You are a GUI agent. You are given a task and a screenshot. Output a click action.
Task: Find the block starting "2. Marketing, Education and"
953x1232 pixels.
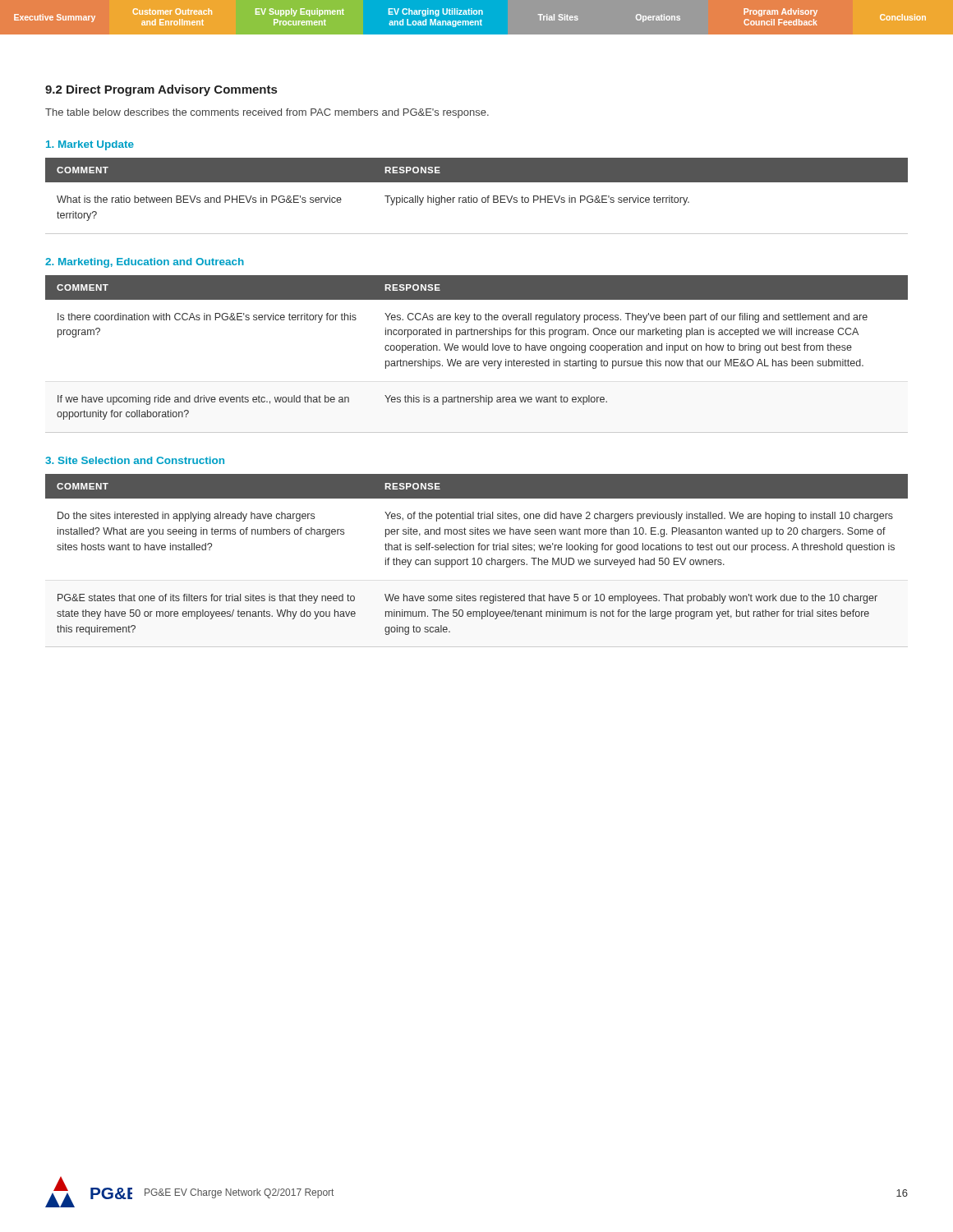click(x=145, y=261)
